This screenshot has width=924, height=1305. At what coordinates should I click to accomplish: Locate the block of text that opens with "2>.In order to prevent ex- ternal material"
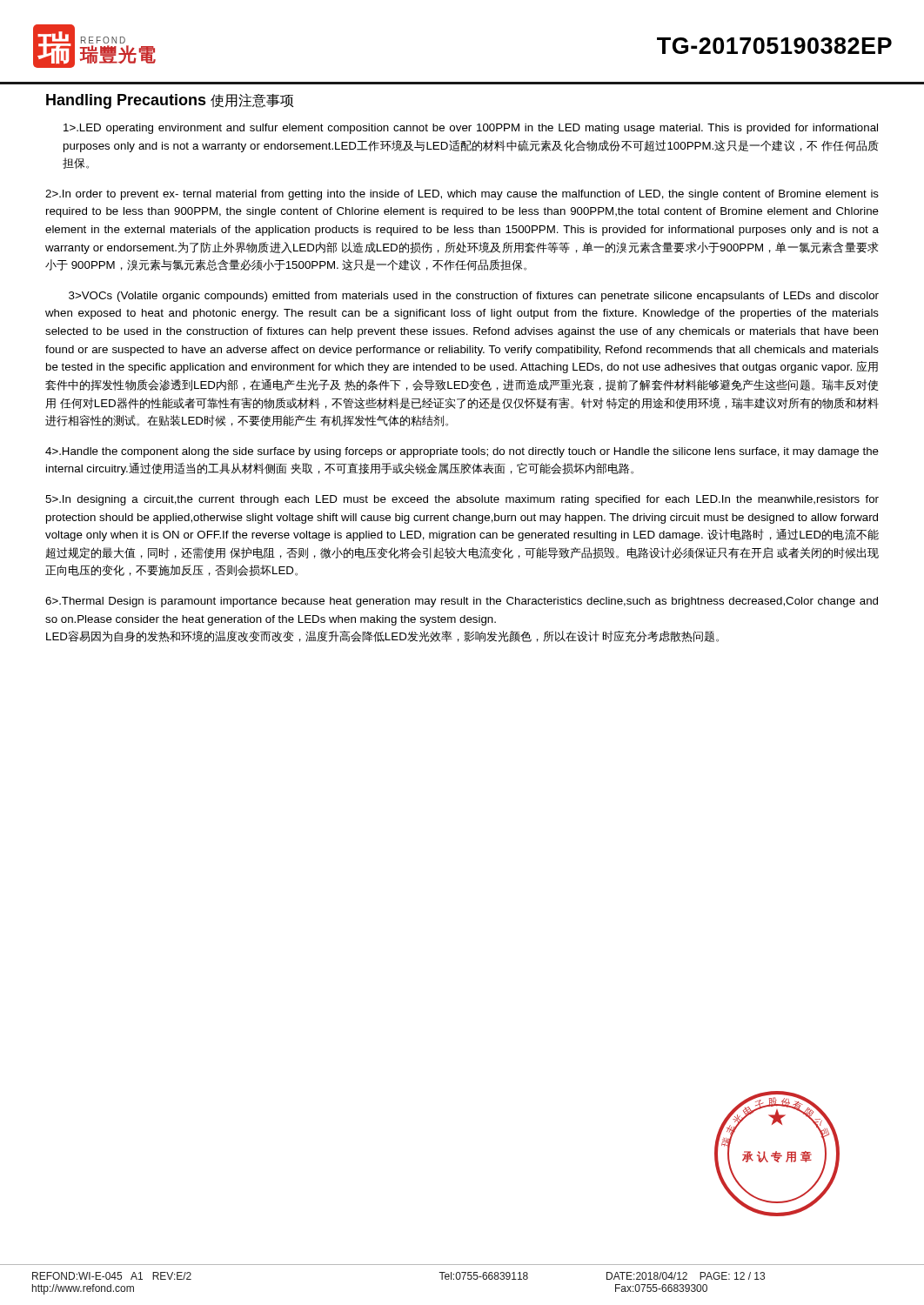point(462,229)
